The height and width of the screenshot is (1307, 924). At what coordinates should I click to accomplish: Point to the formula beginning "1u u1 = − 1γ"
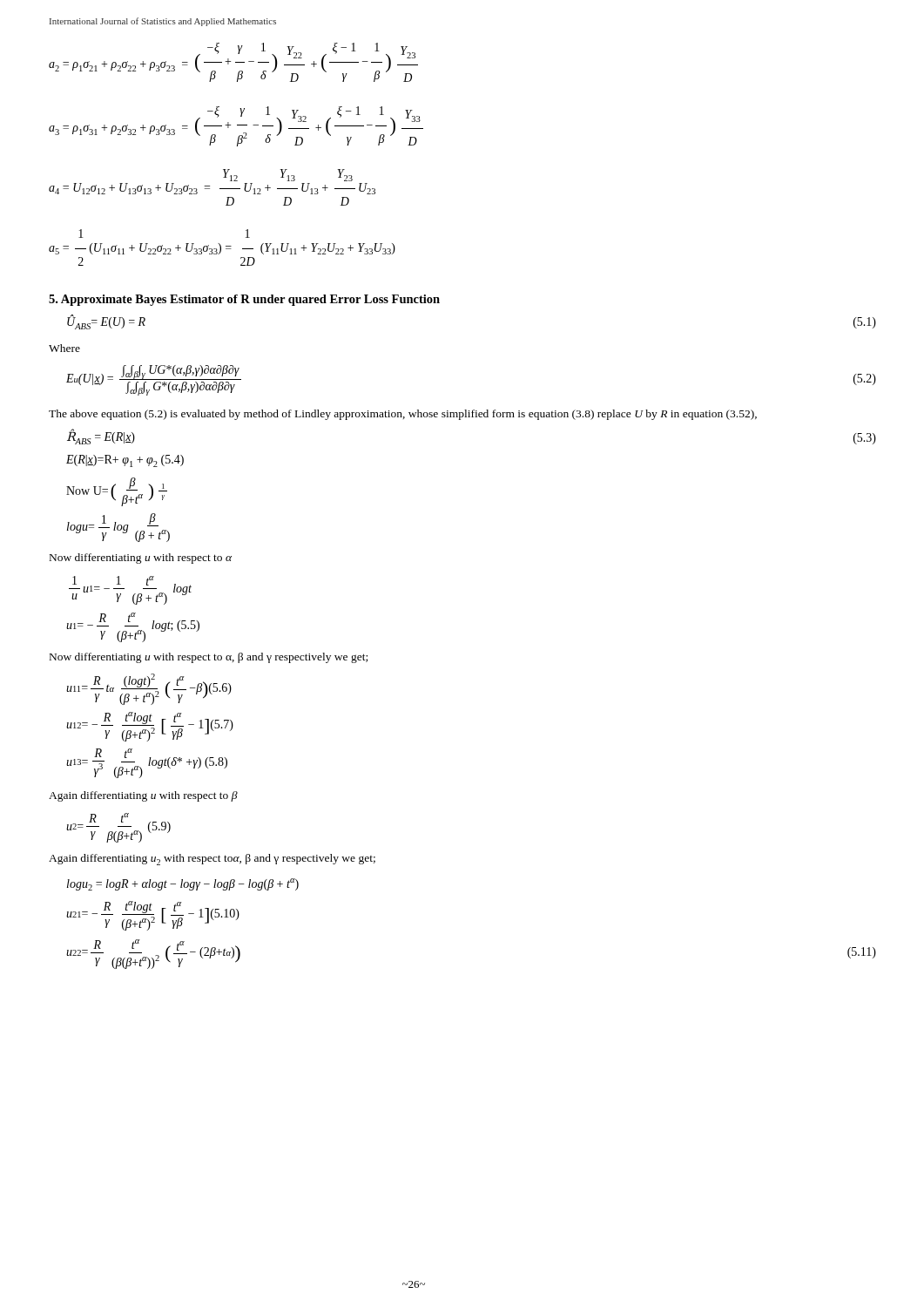(130, 589)
